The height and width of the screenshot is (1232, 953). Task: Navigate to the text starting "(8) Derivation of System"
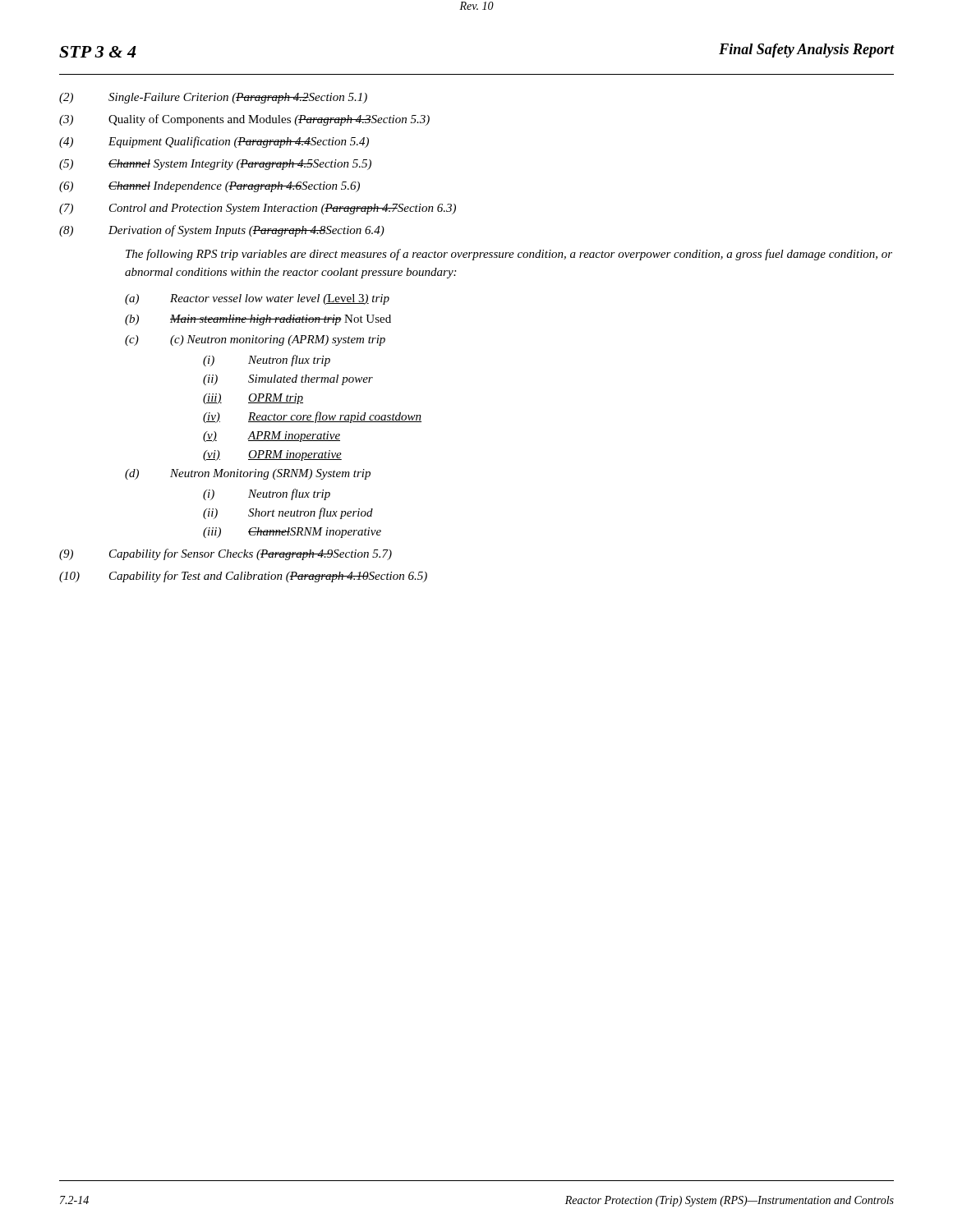[222, 231]
